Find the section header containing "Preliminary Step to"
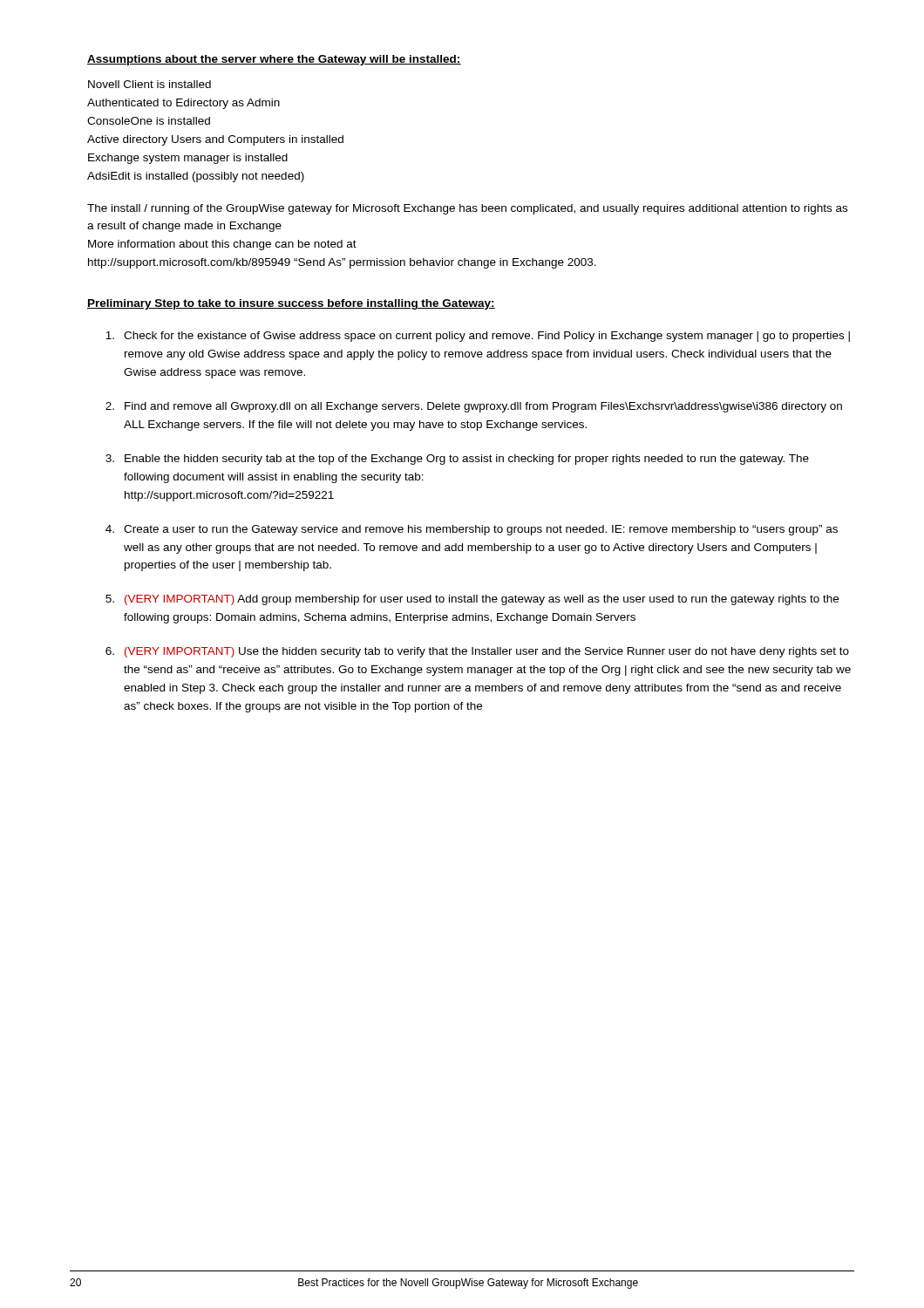Image resolution: width=924 pixels, height=1308 pixels. pos(291,303)
